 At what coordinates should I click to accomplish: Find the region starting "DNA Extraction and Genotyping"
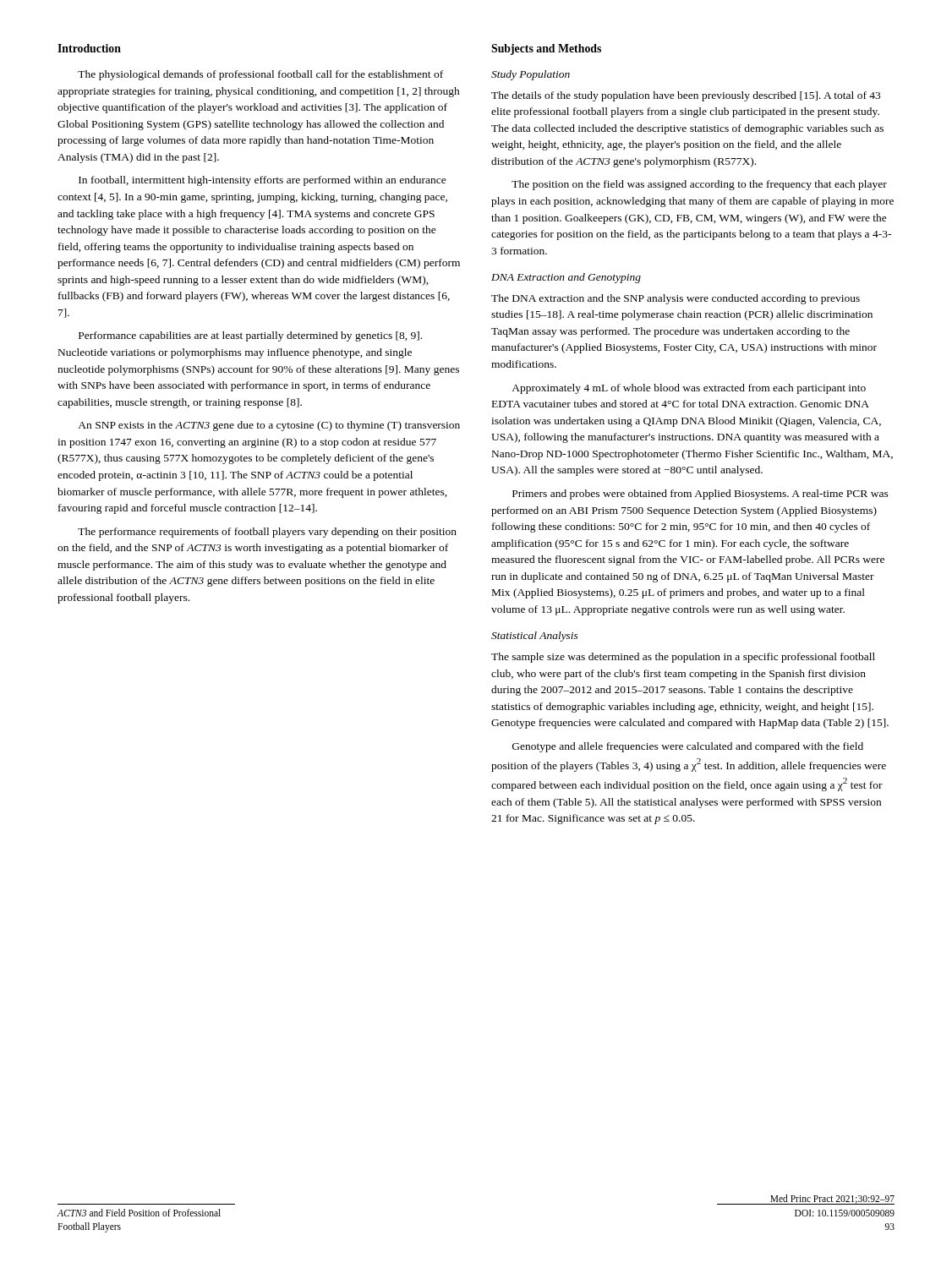[x=566, y=277]
